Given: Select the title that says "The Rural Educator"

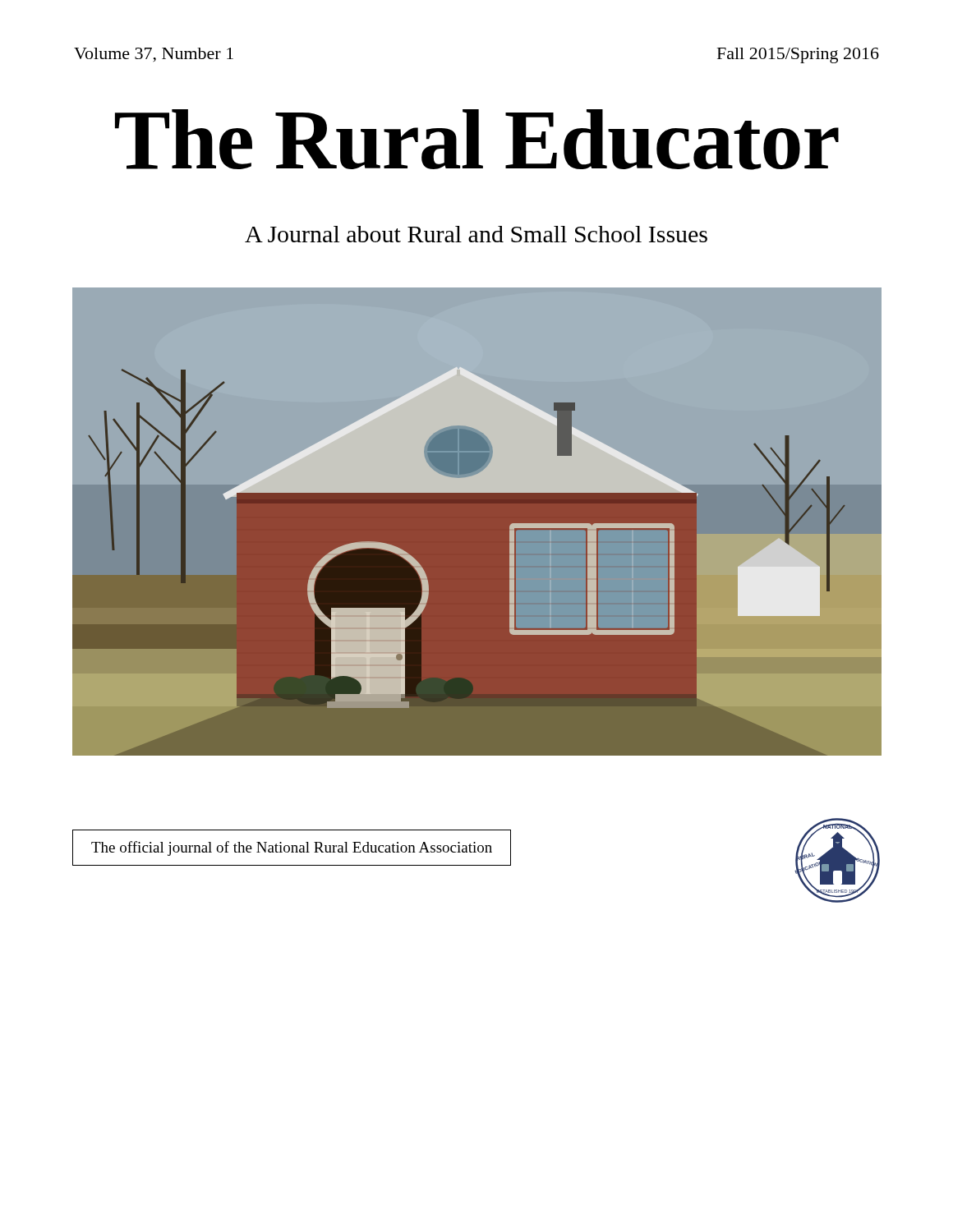Looking at the screenshot, I should pyautogui.click(x=476, y=139).
